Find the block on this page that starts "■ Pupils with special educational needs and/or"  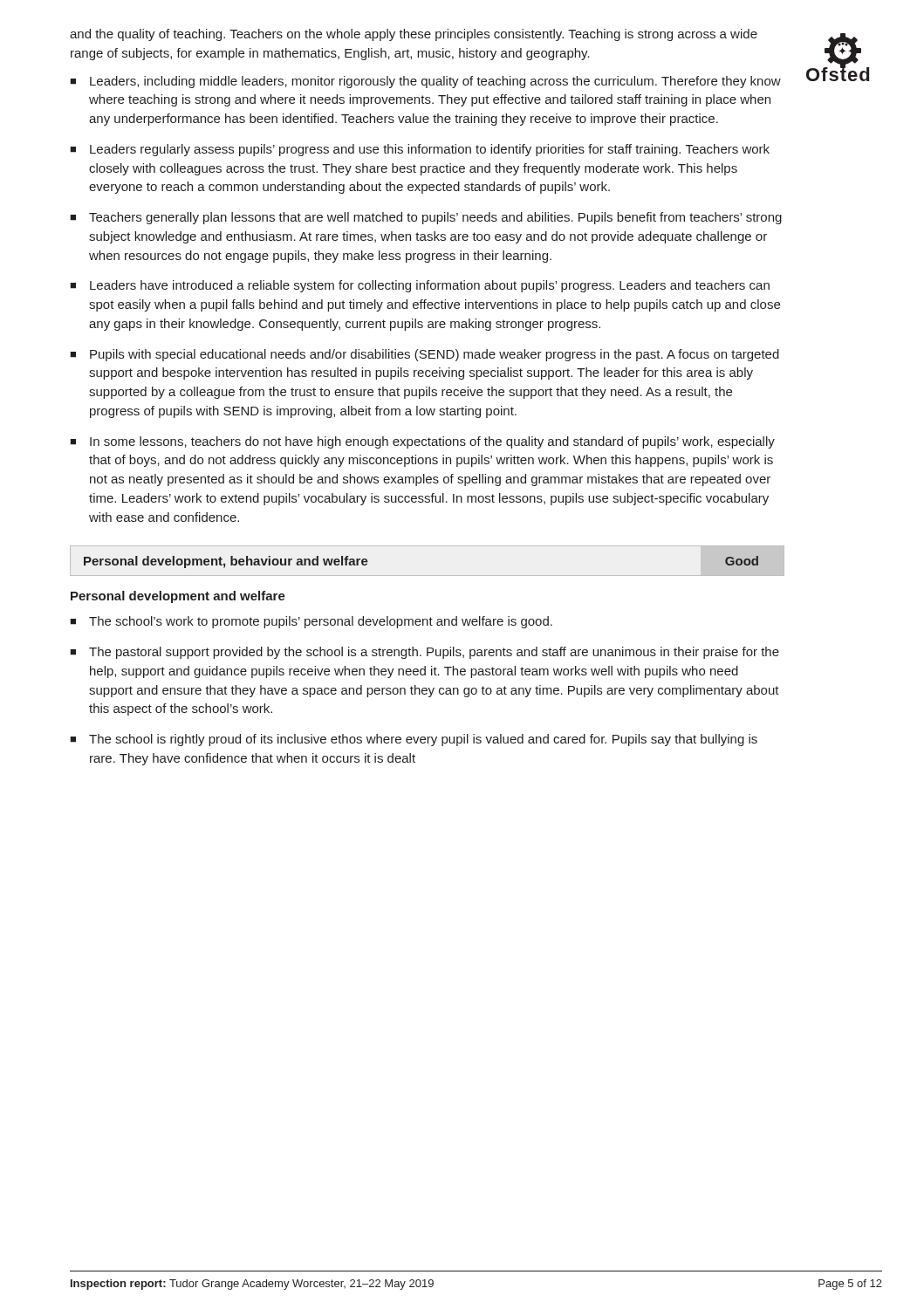click(427, 382)
